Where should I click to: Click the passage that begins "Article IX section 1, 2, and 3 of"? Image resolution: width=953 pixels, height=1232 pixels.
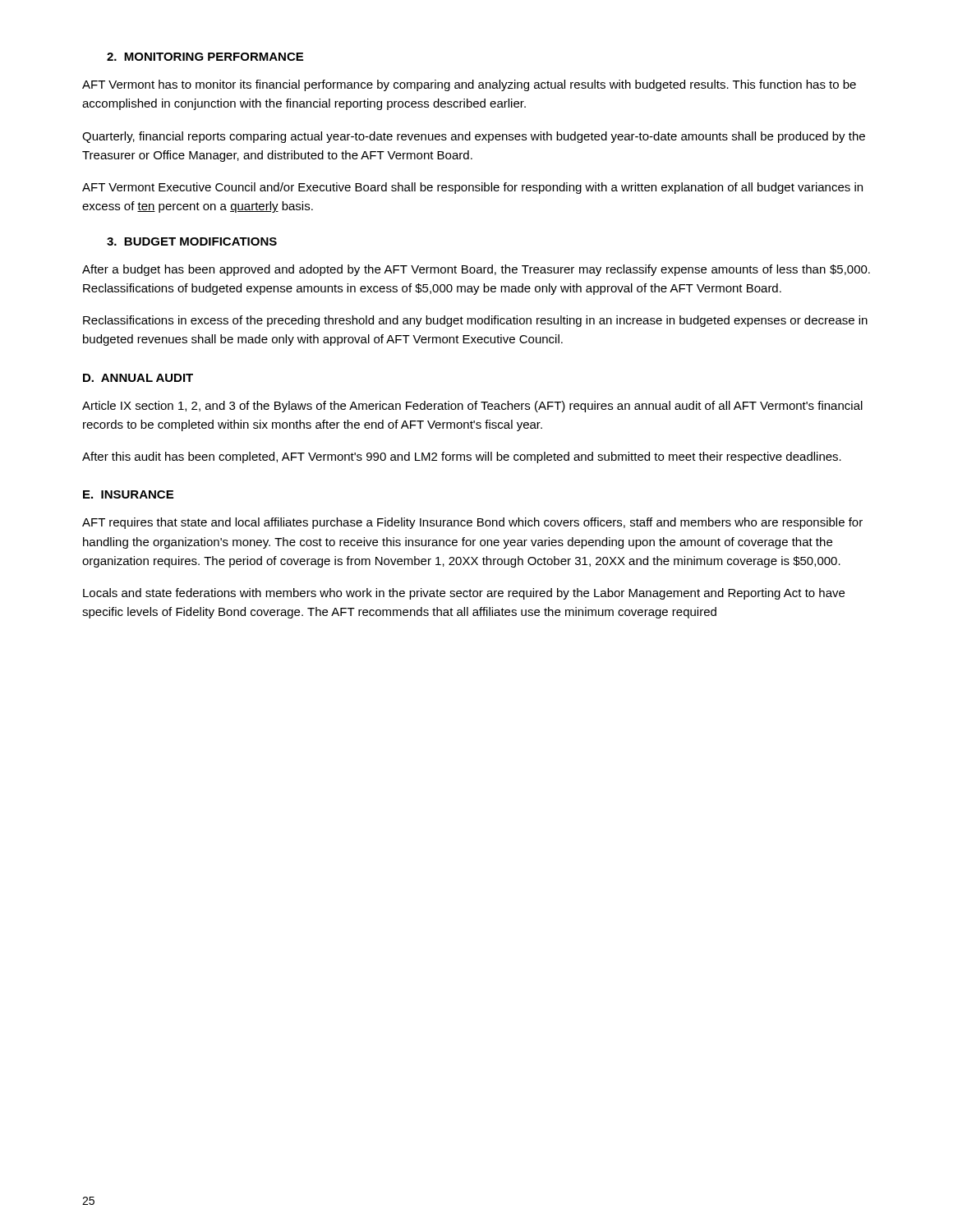point(472,414)
